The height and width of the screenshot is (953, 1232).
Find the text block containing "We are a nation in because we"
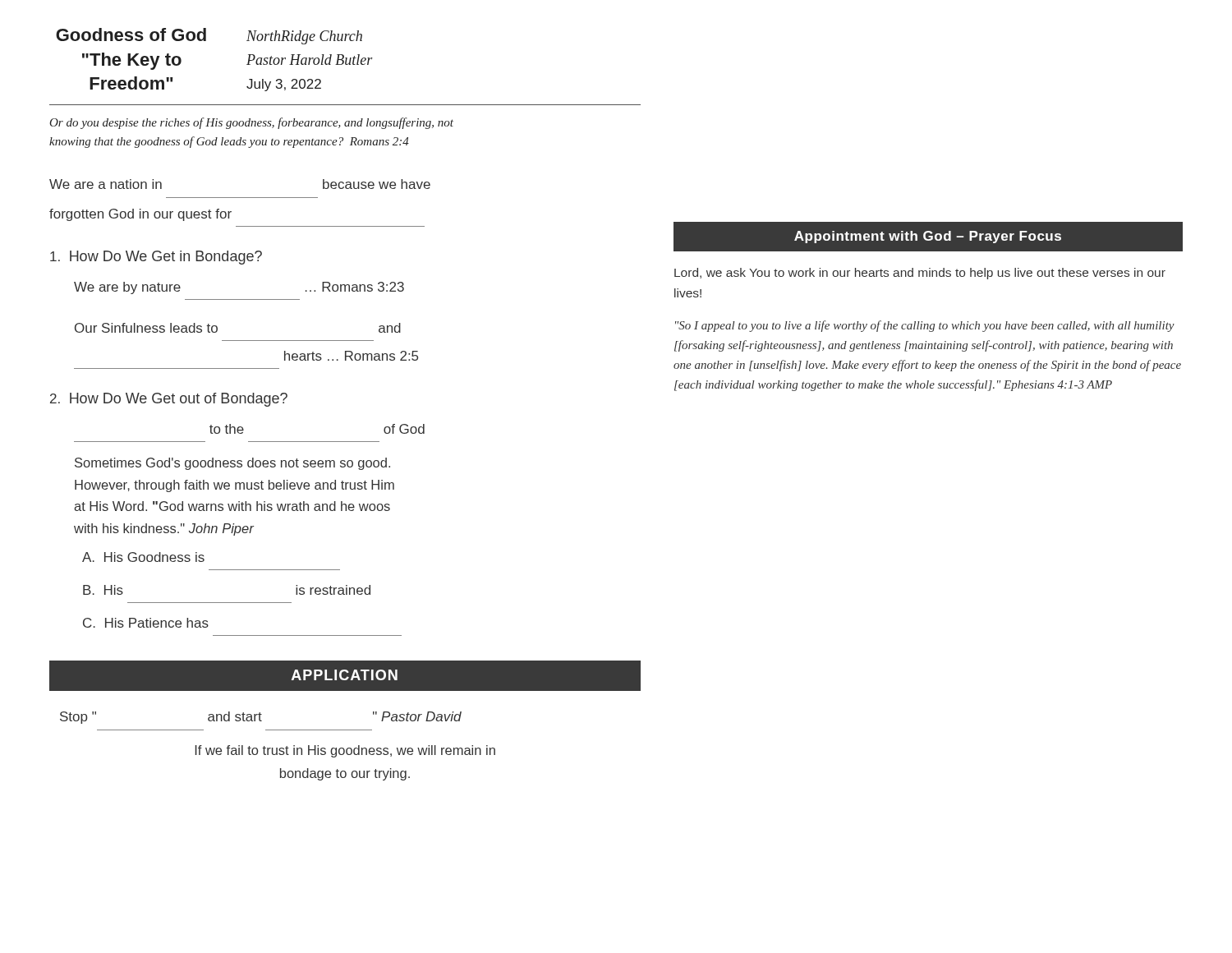point(240,202)
